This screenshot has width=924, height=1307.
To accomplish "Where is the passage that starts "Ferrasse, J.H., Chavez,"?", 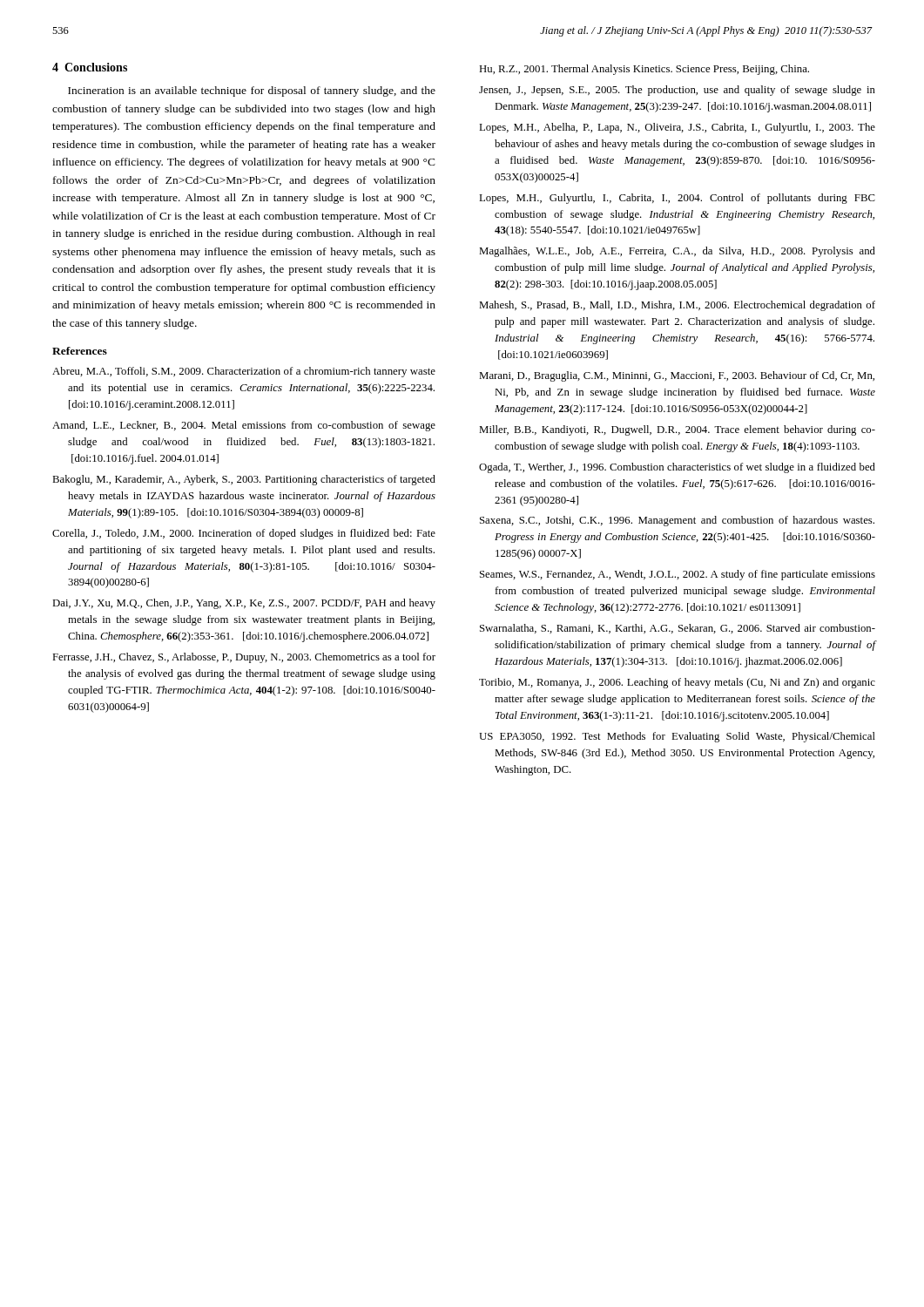I will coord(244,682).
